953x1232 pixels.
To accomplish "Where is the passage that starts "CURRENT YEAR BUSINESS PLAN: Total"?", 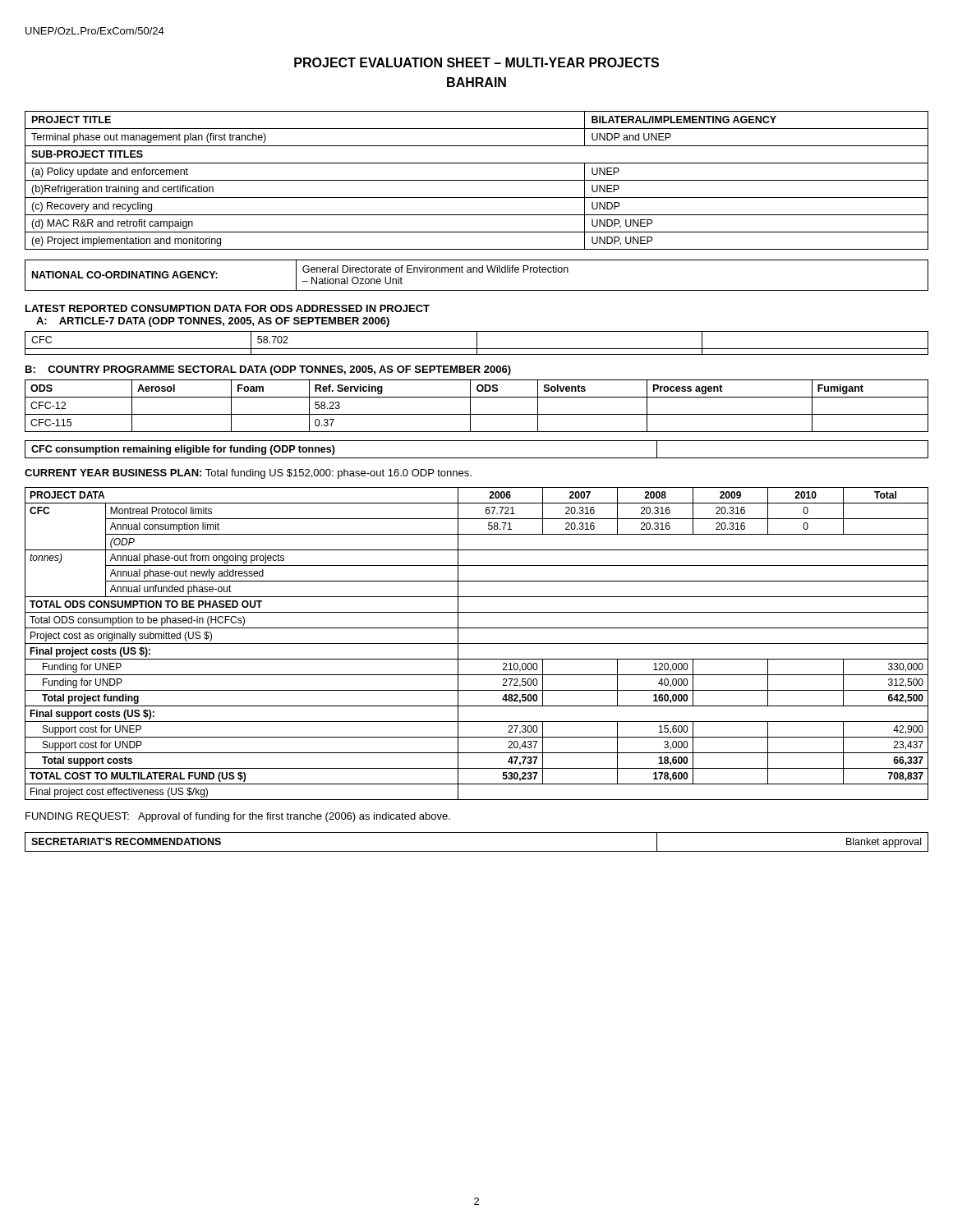I will (x=248, y=473).
